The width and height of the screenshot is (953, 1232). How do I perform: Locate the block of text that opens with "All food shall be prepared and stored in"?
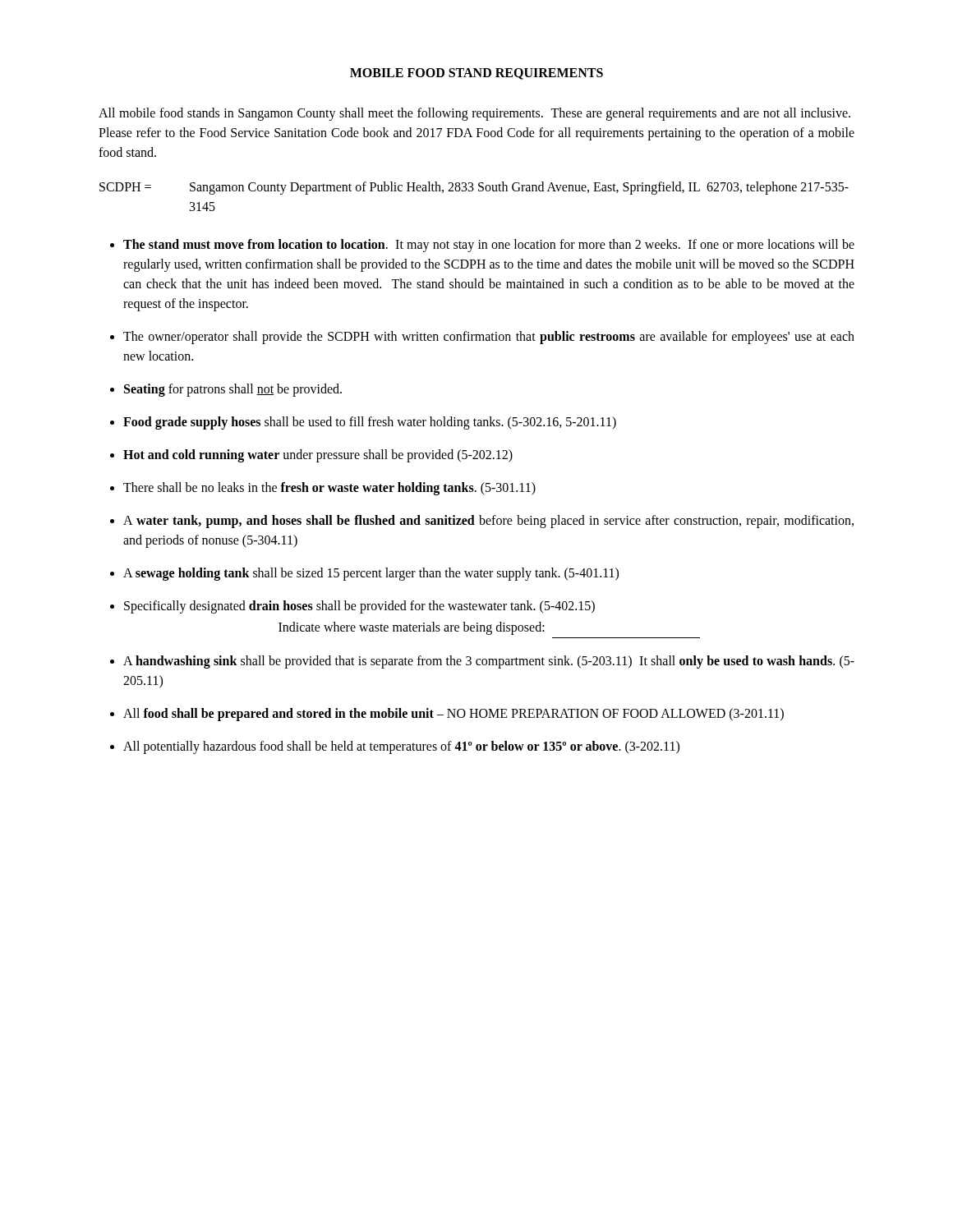coord(454,713)
